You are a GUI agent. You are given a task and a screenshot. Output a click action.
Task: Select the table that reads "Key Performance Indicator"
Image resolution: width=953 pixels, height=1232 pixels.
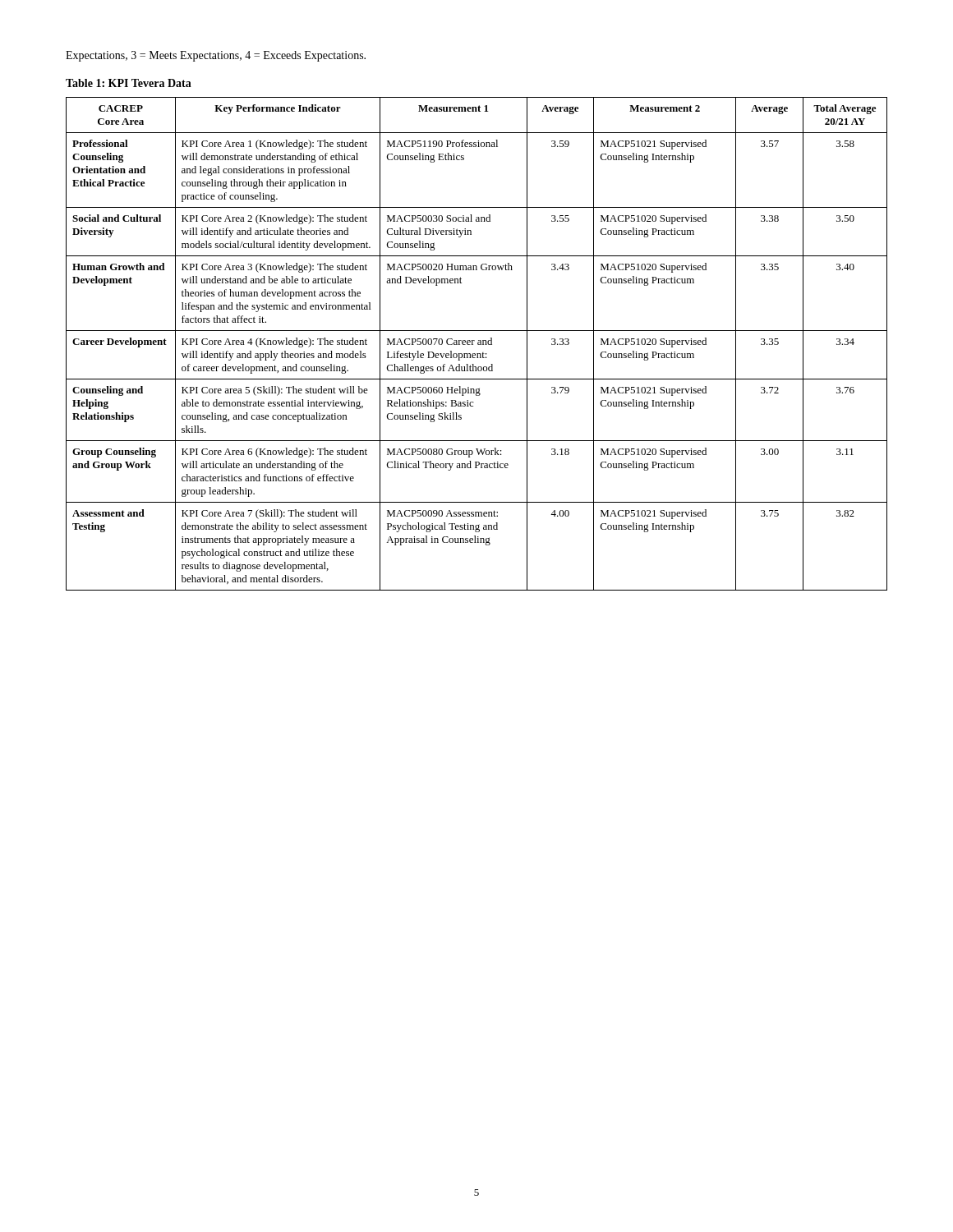click(476, 344)
